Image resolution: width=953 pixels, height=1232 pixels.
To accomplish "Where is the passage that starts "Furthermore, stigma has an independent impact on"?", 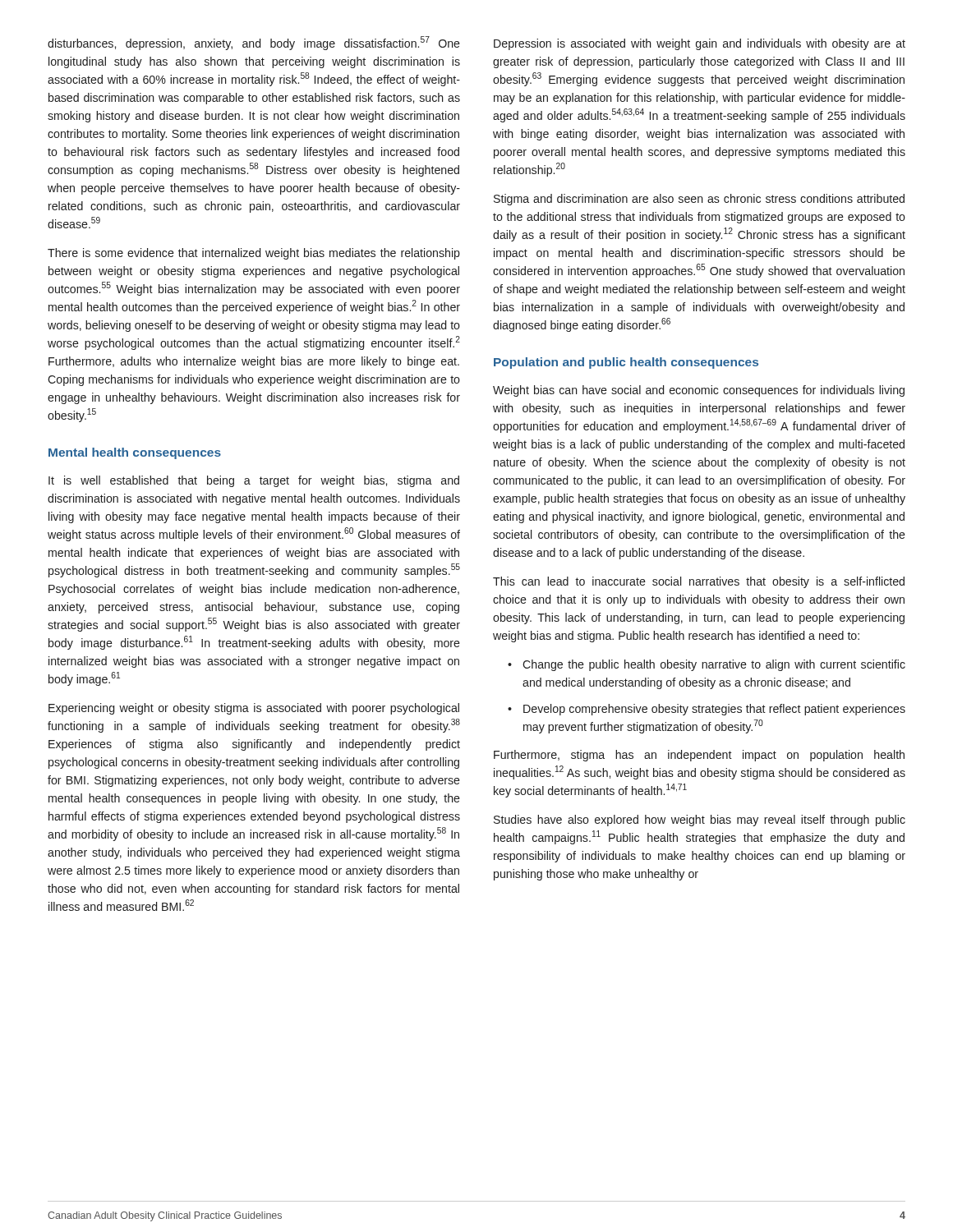I will pyautogui.click(x=699, y=773).
